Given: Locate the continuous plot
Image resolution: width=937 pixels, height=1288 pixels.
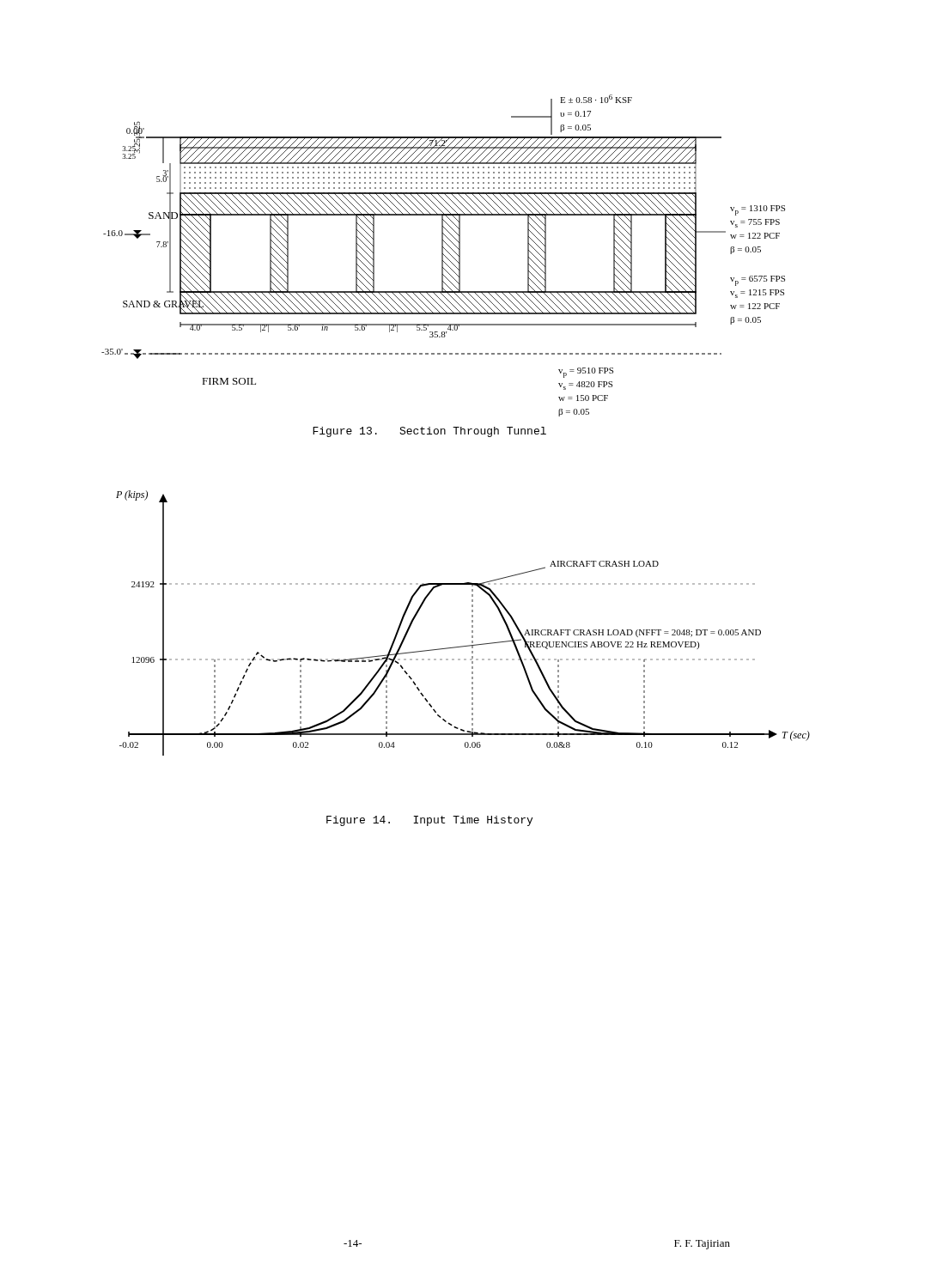Looking at the screenshot, I should pyautogui.click(x=442, y=644).
